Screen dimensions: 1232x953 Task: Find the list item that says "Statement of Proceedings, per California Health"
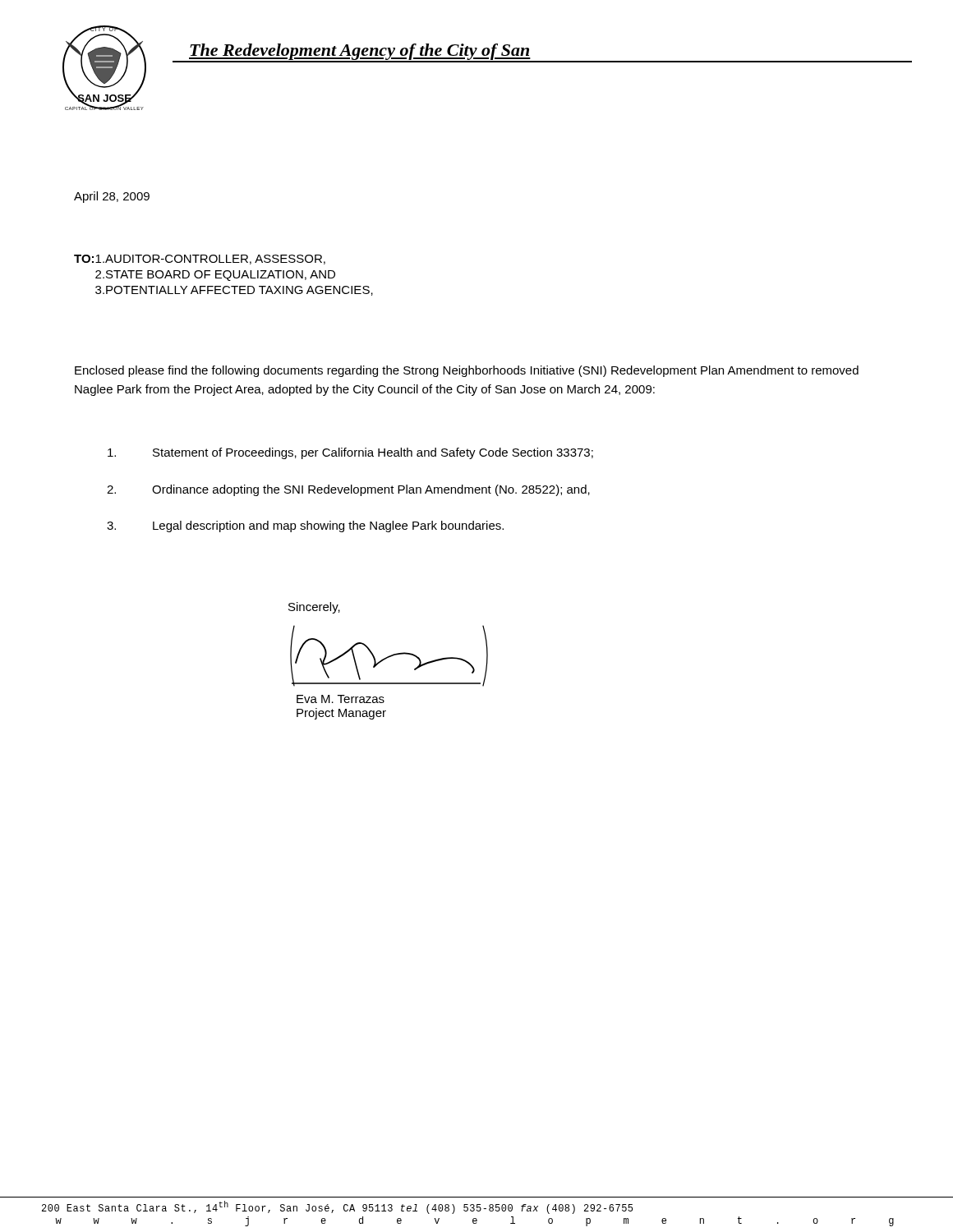tap(334, 453)
